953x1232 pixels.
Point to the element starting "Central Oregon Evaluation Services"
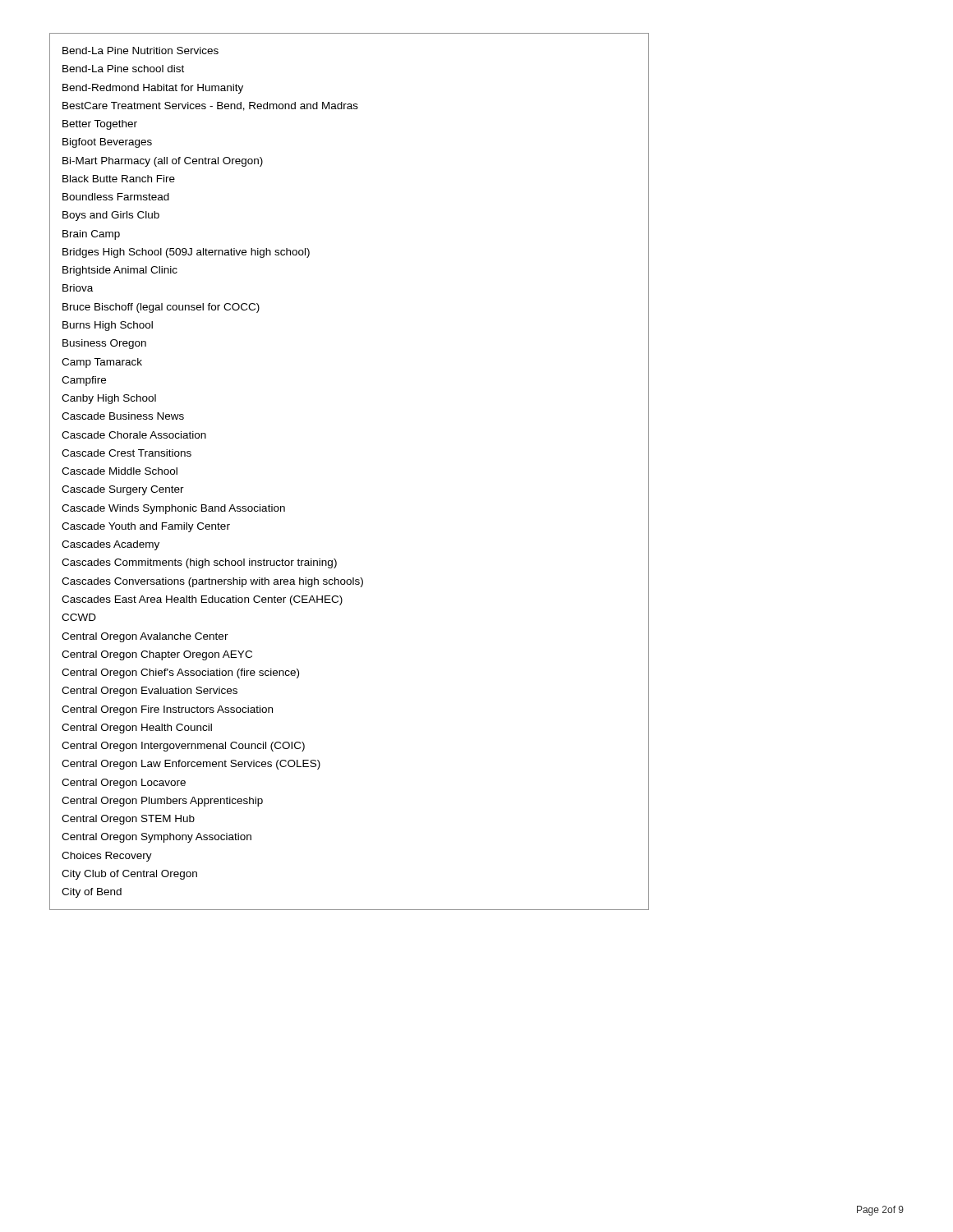click(x=150, y=691)
